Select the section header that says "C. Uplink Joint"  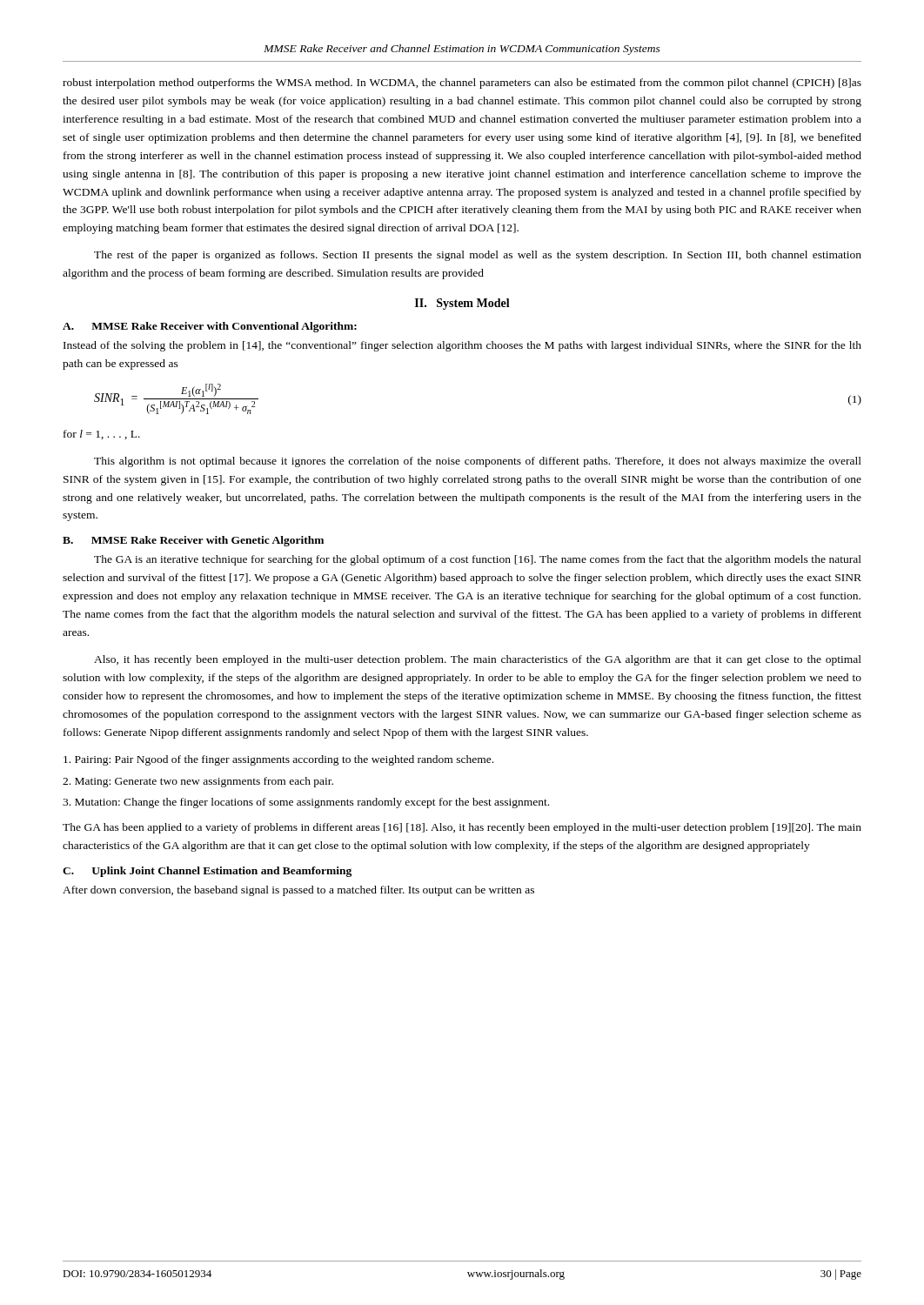[x=207, y=871]
